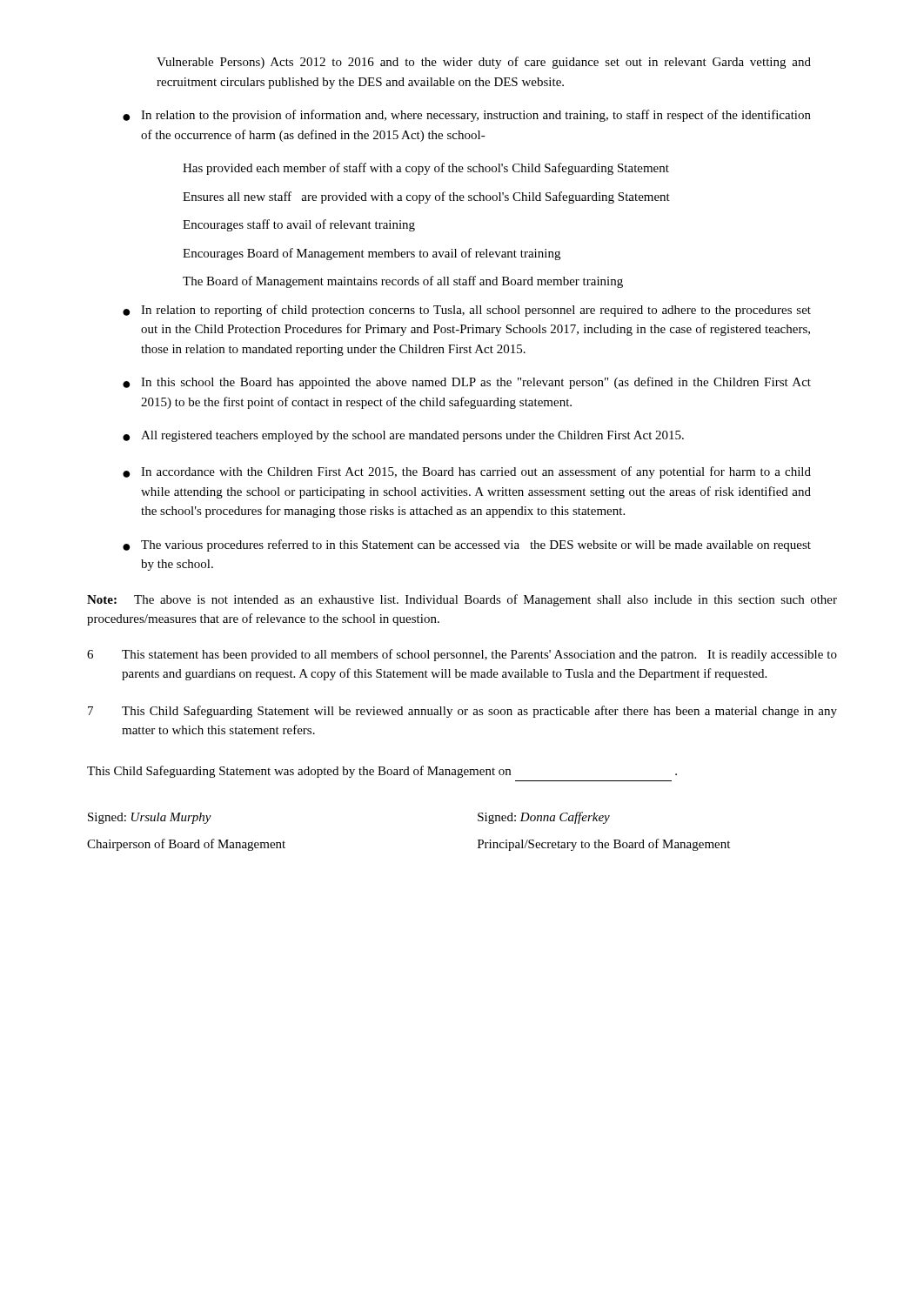Locate the list item that says "7 This Child Safeguarding Statement will be"
924x1305 pixels.
click(462, 720)
